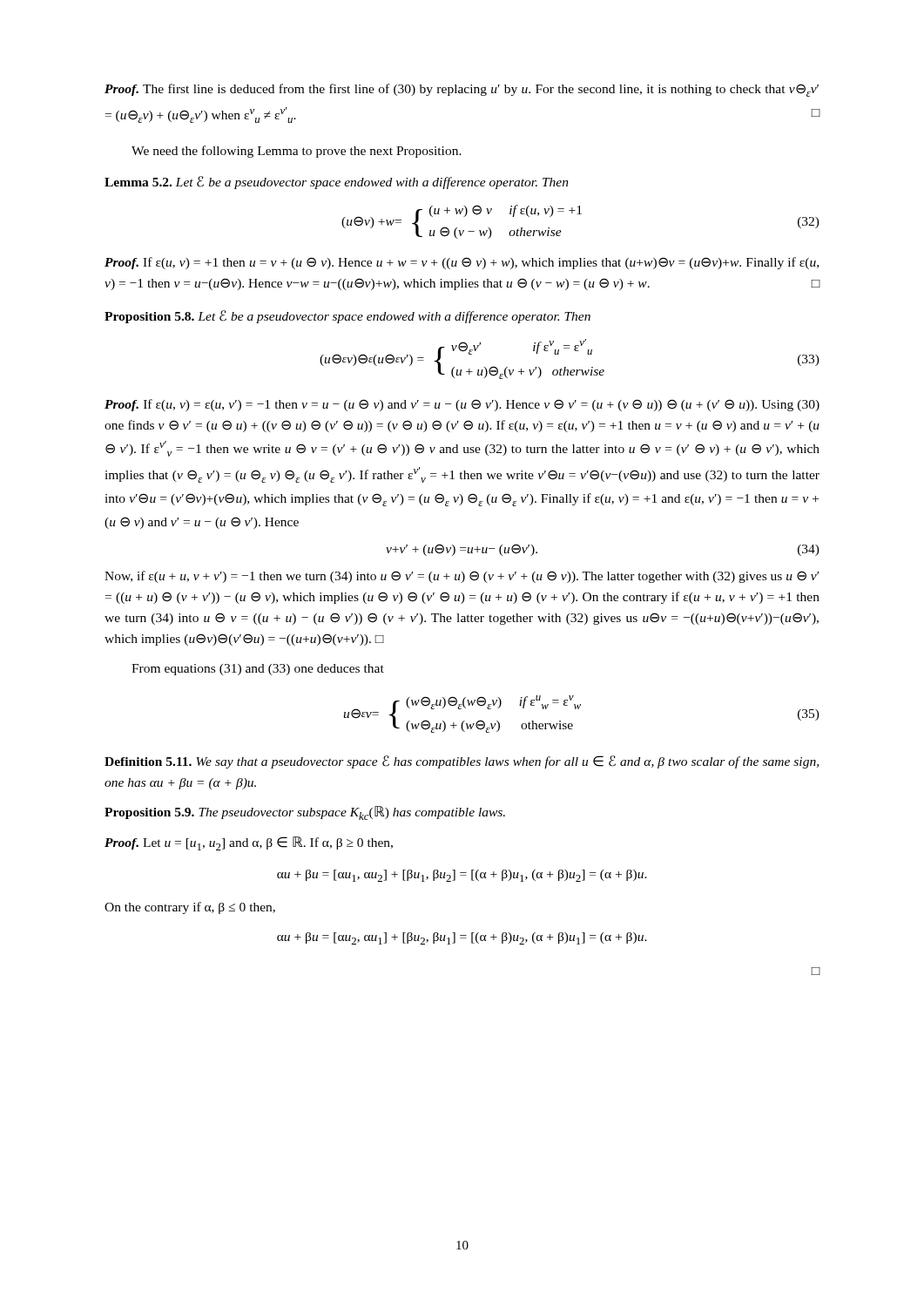
Task: Find the block on this page that starts "Proof. If ε(u, v) = +1 then u"
Action: point(462,274)
